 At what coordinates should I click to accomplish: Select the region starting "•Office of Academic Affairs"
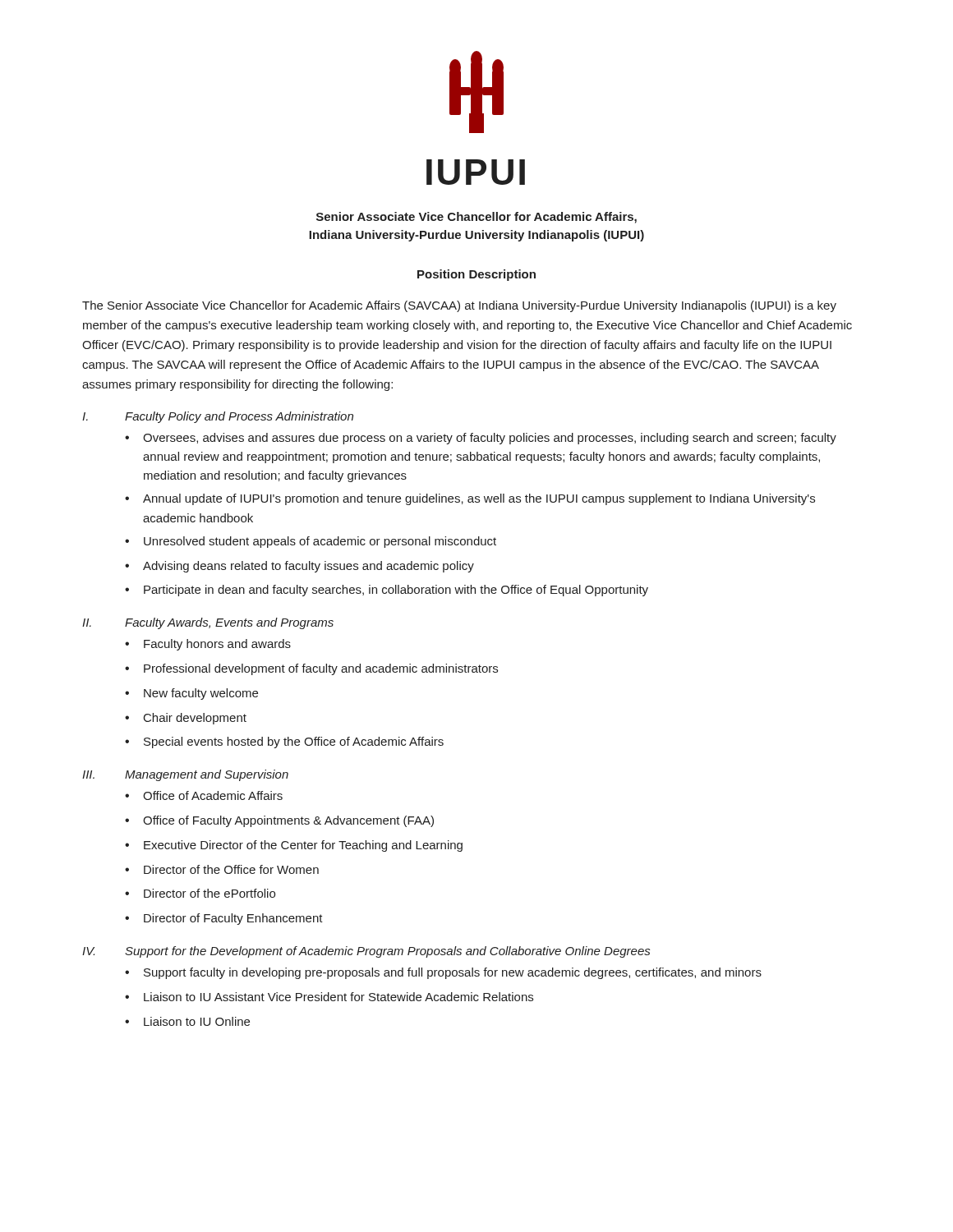[x=204, y=796]
